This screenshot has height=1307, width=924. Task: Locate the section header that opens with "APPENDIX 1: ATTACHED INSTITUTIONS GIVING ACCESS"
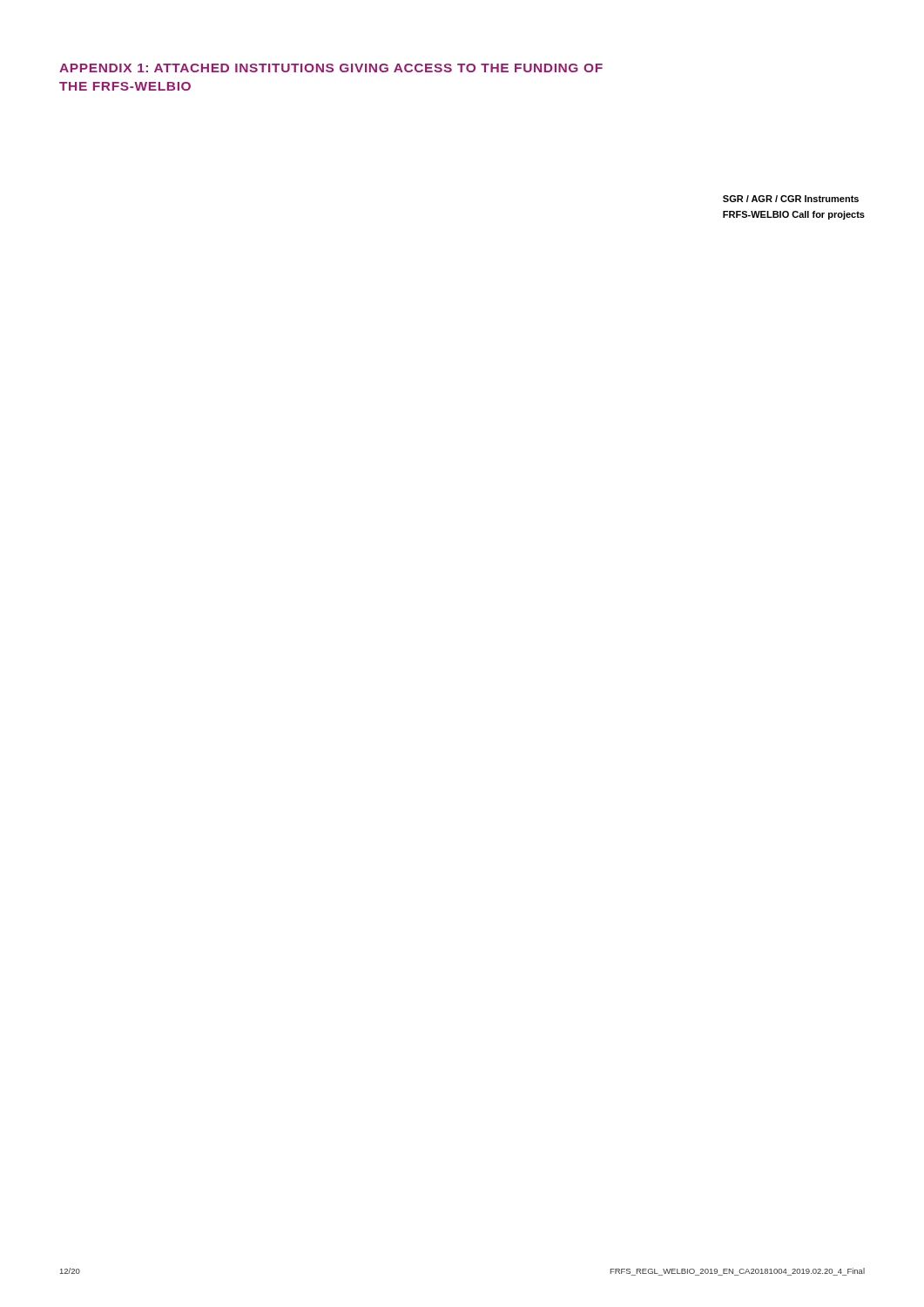[x=331, y=77]
